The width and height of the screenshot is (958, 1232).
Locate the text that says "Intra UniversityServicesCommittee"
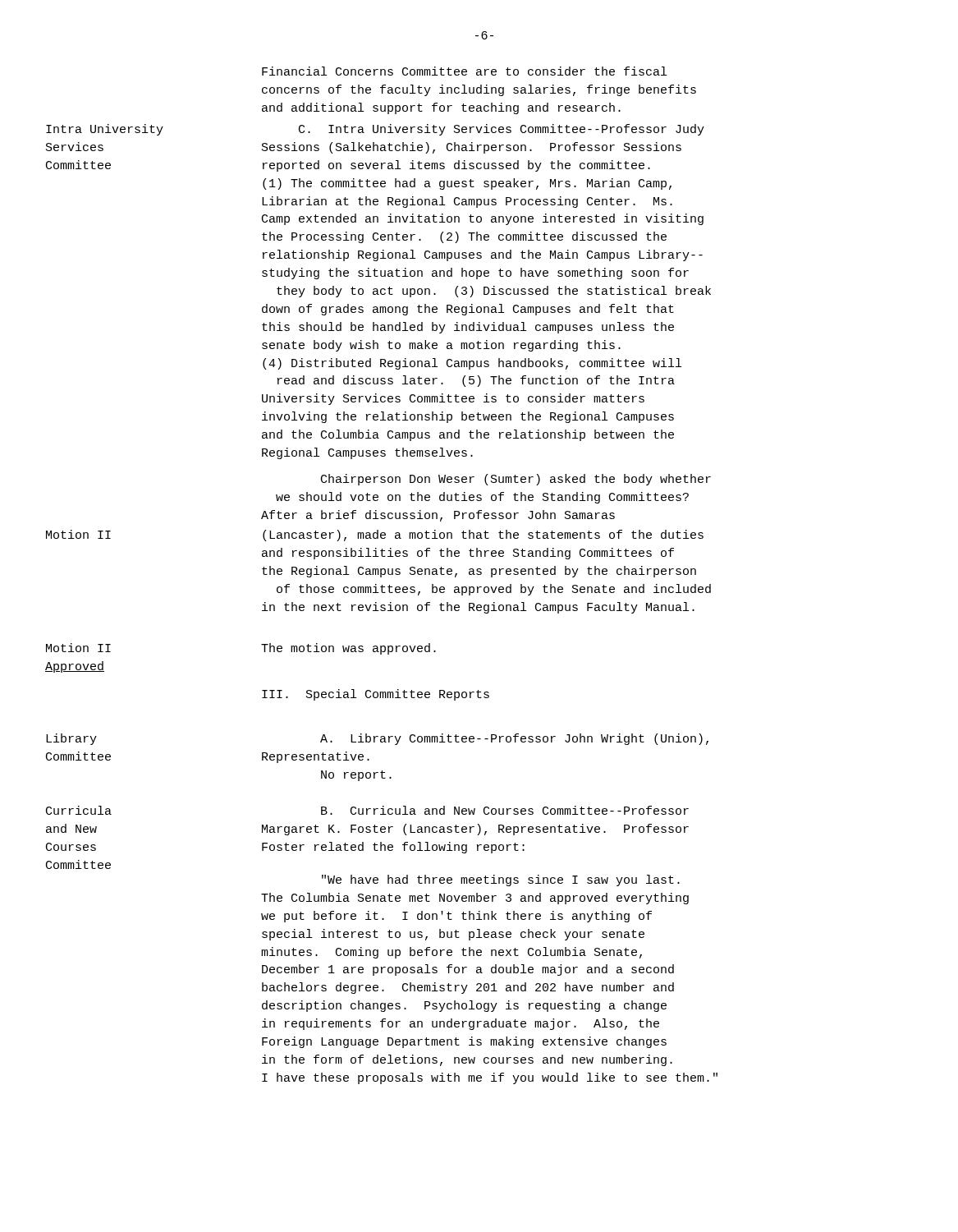click(x=104, y=148)
